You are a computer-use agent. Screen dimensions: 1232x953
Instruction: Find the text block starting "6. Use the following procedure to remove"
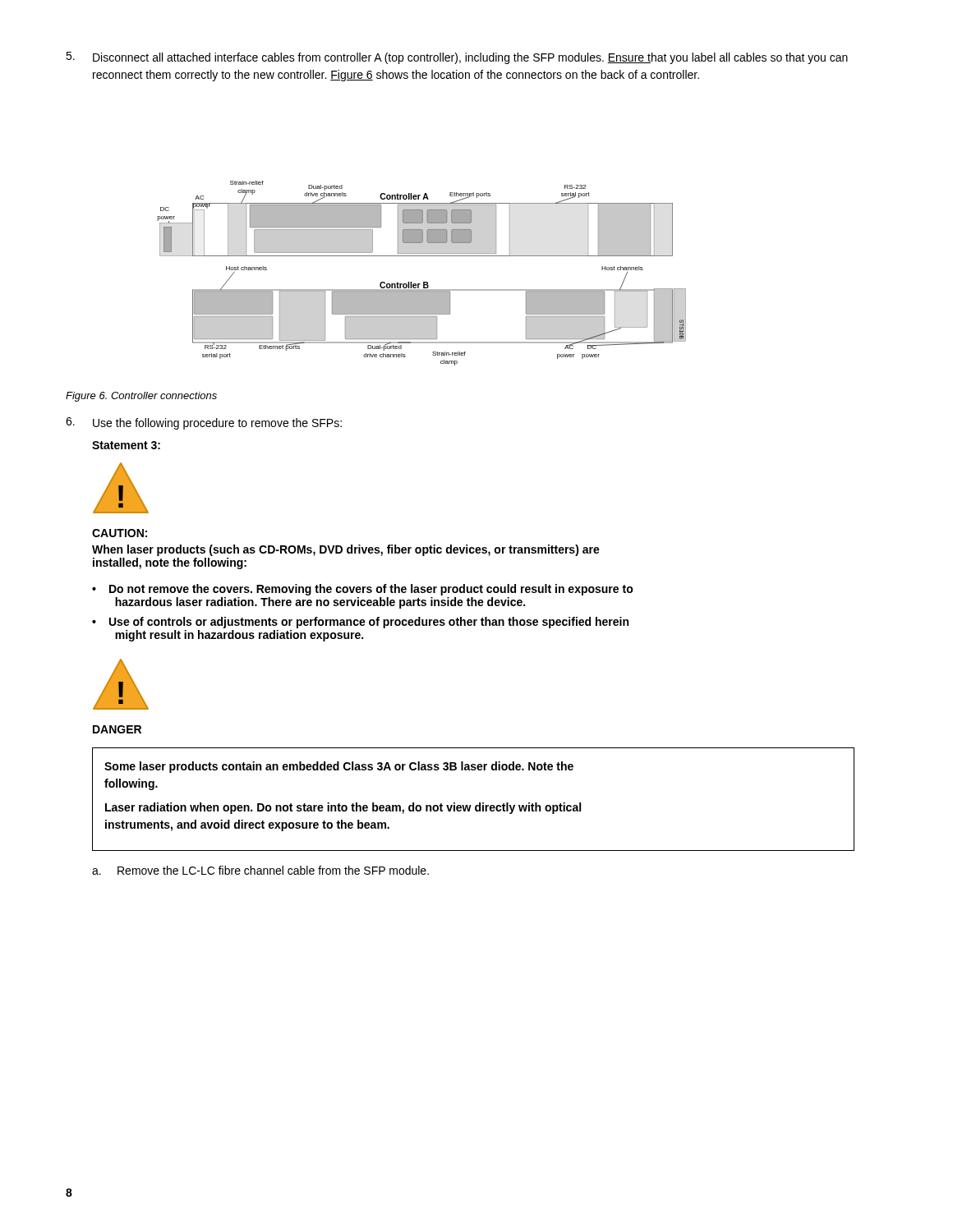pyautogui.click(x=204, y=423)
